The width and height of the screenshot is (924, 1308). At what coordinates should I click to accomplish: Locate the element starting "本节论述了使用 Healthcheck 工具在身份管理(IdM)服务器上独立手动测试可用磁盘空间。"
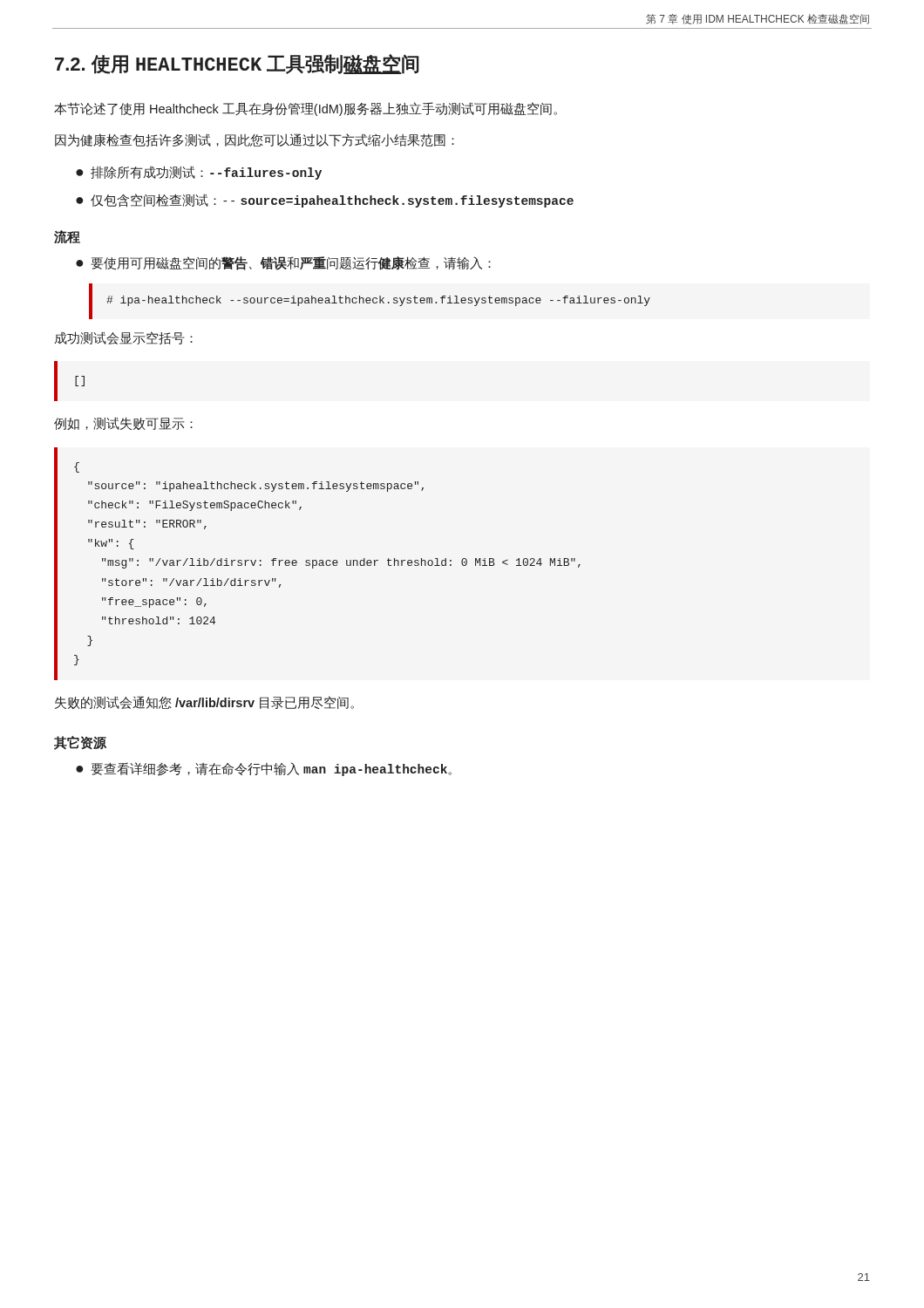coord(310,109)
